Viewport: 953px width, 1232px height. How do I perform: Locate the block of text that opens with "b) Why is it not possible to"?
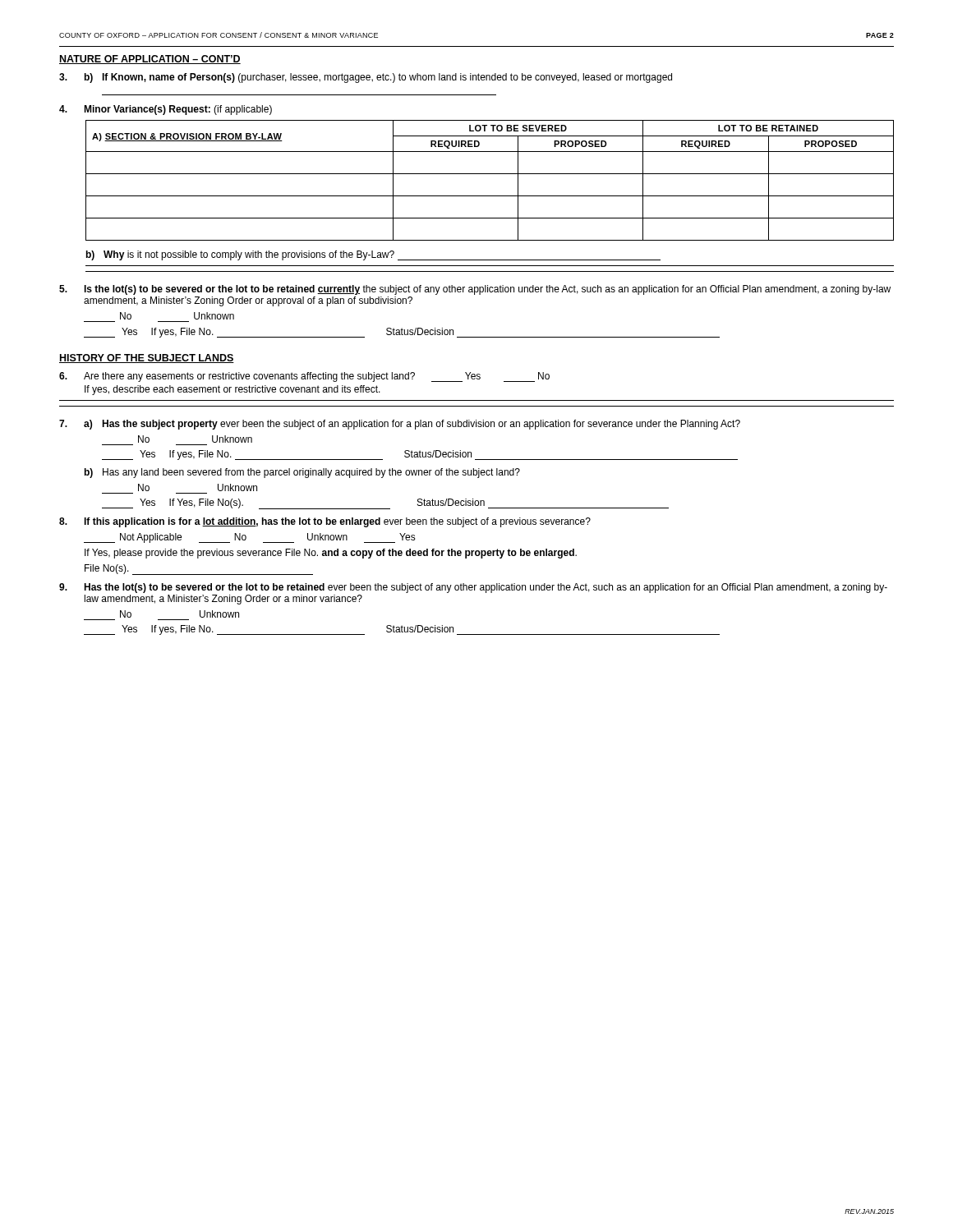[x=490, y=260]
